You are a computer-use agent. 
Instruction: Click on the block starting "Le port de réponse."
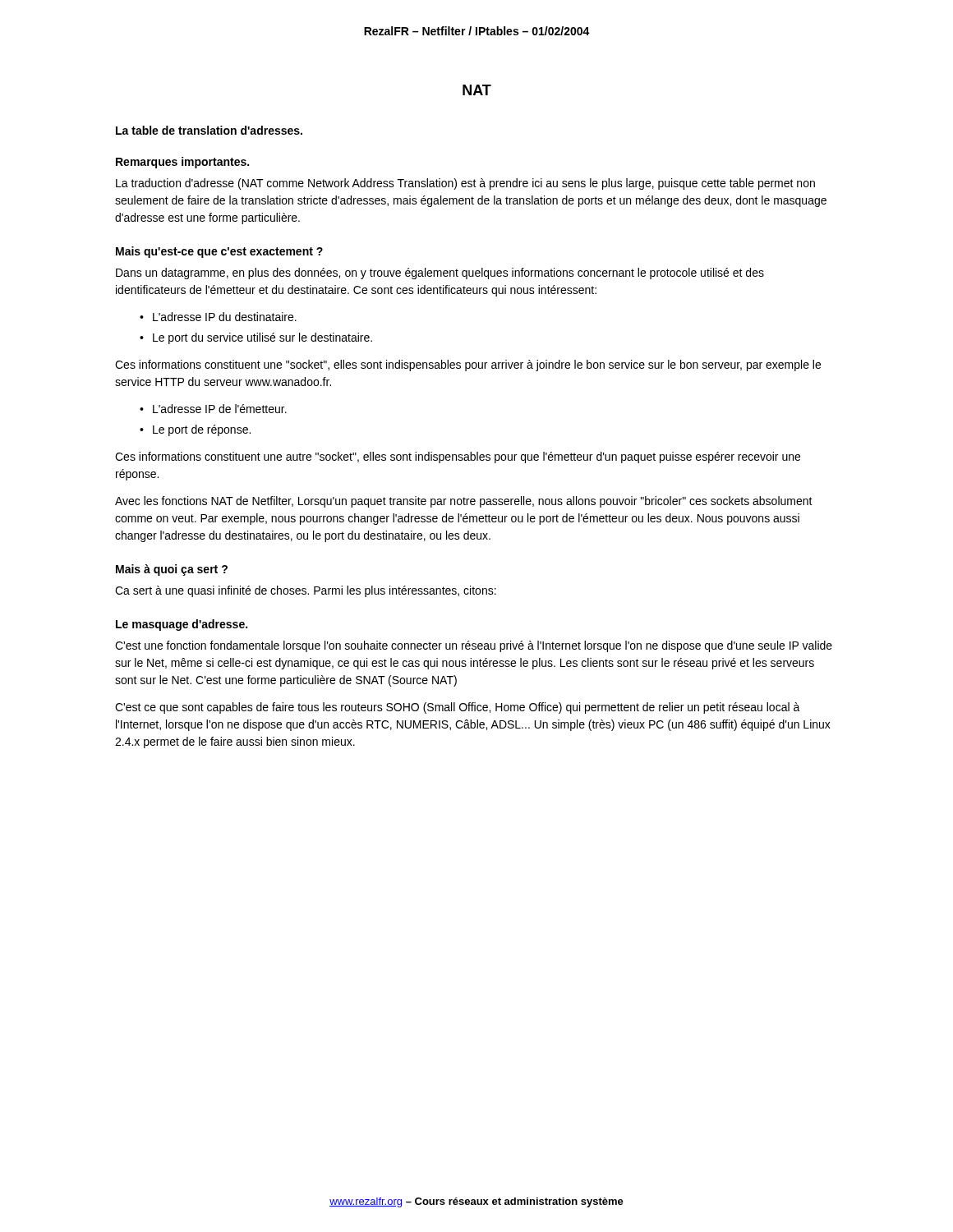pyautogui.click(x=202, y=430)
